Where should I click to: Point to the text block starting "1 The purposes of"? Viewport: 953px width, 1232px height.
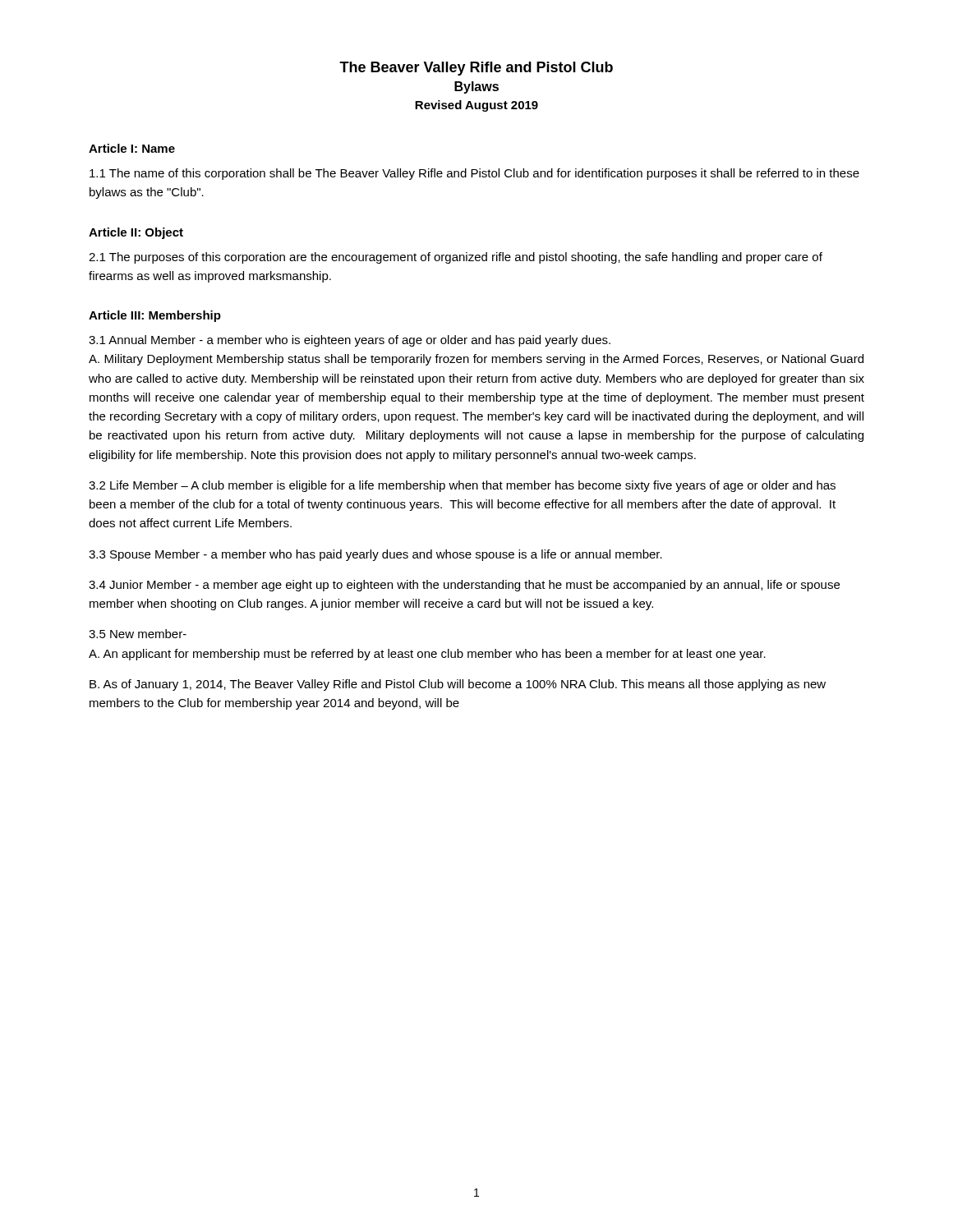click(455, 266)
